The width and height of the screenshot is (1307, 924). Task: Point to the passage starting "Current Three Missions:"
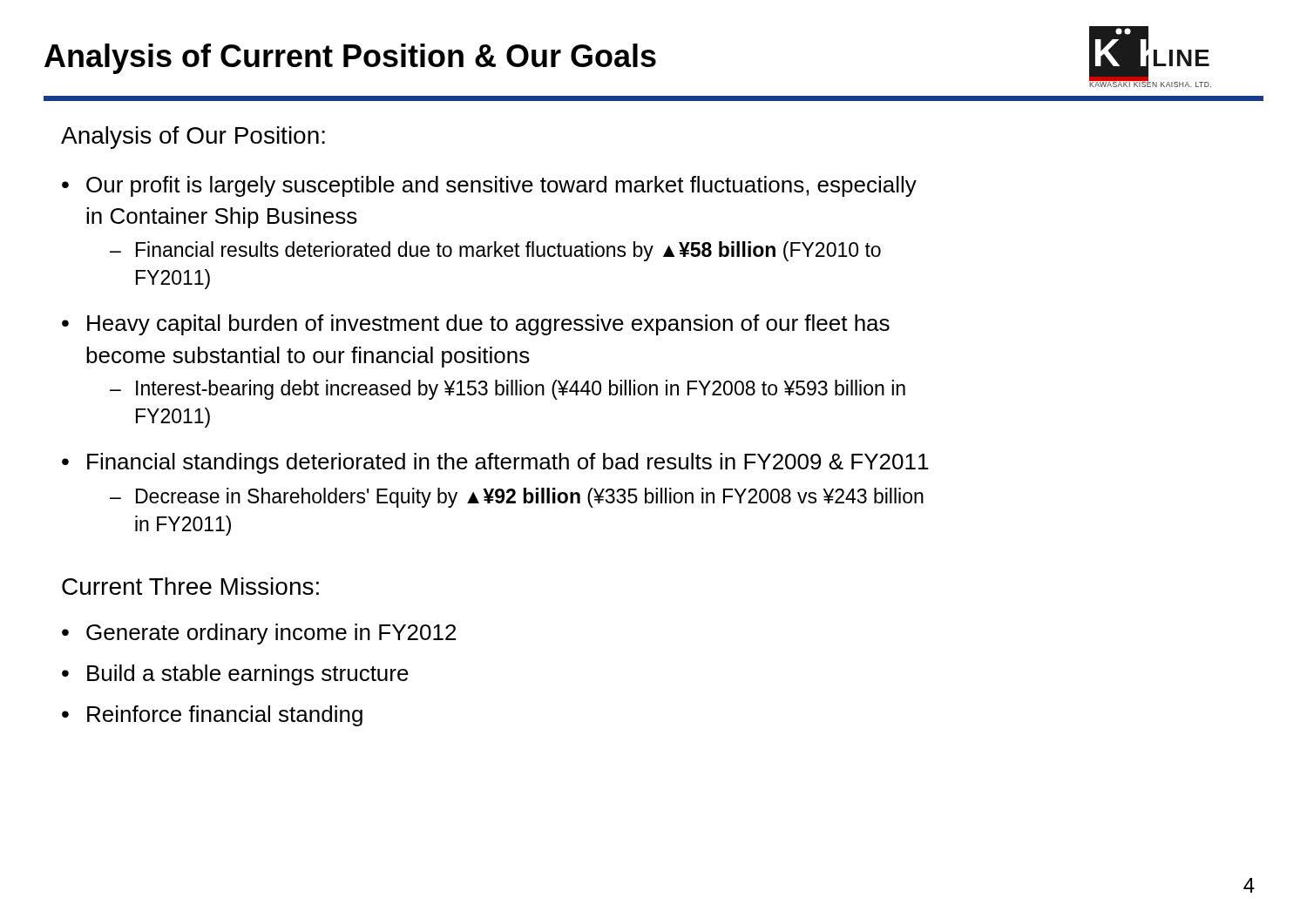191,586
